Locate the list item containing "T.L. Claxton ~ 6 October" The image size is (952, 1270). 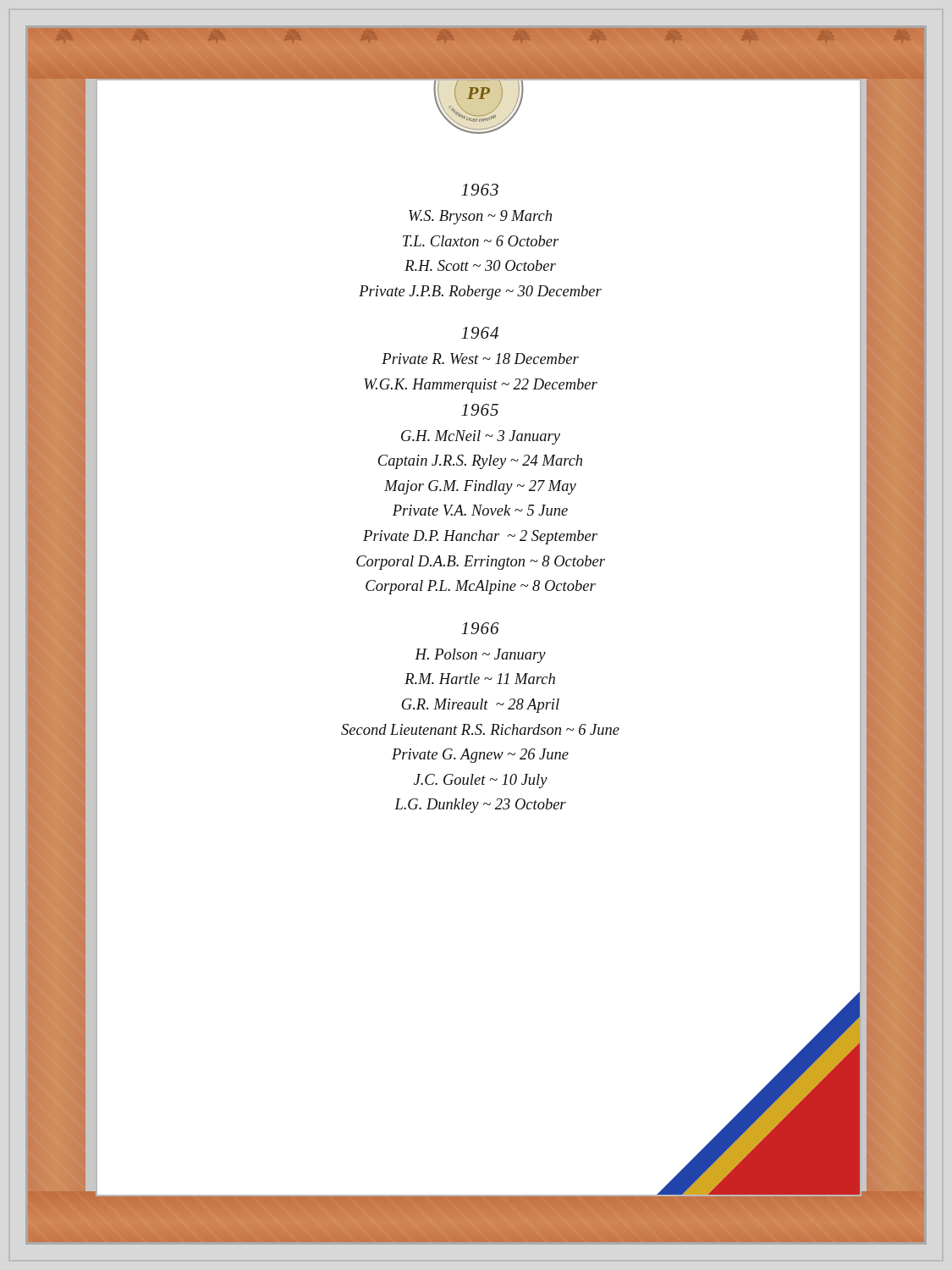(x=480, y=241)
